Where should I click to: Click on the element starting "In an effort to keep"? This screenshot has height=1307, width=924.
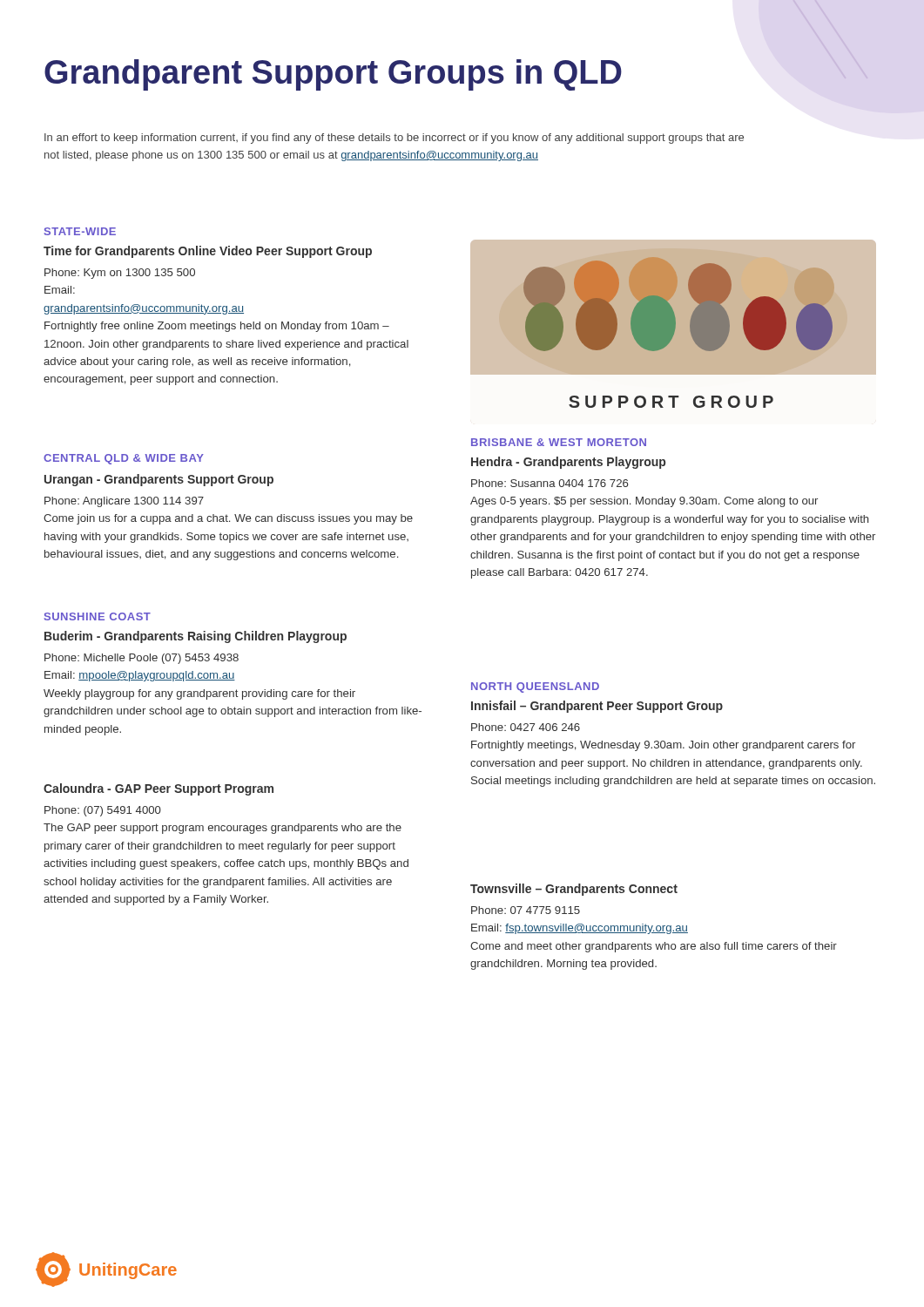[394, 146]
